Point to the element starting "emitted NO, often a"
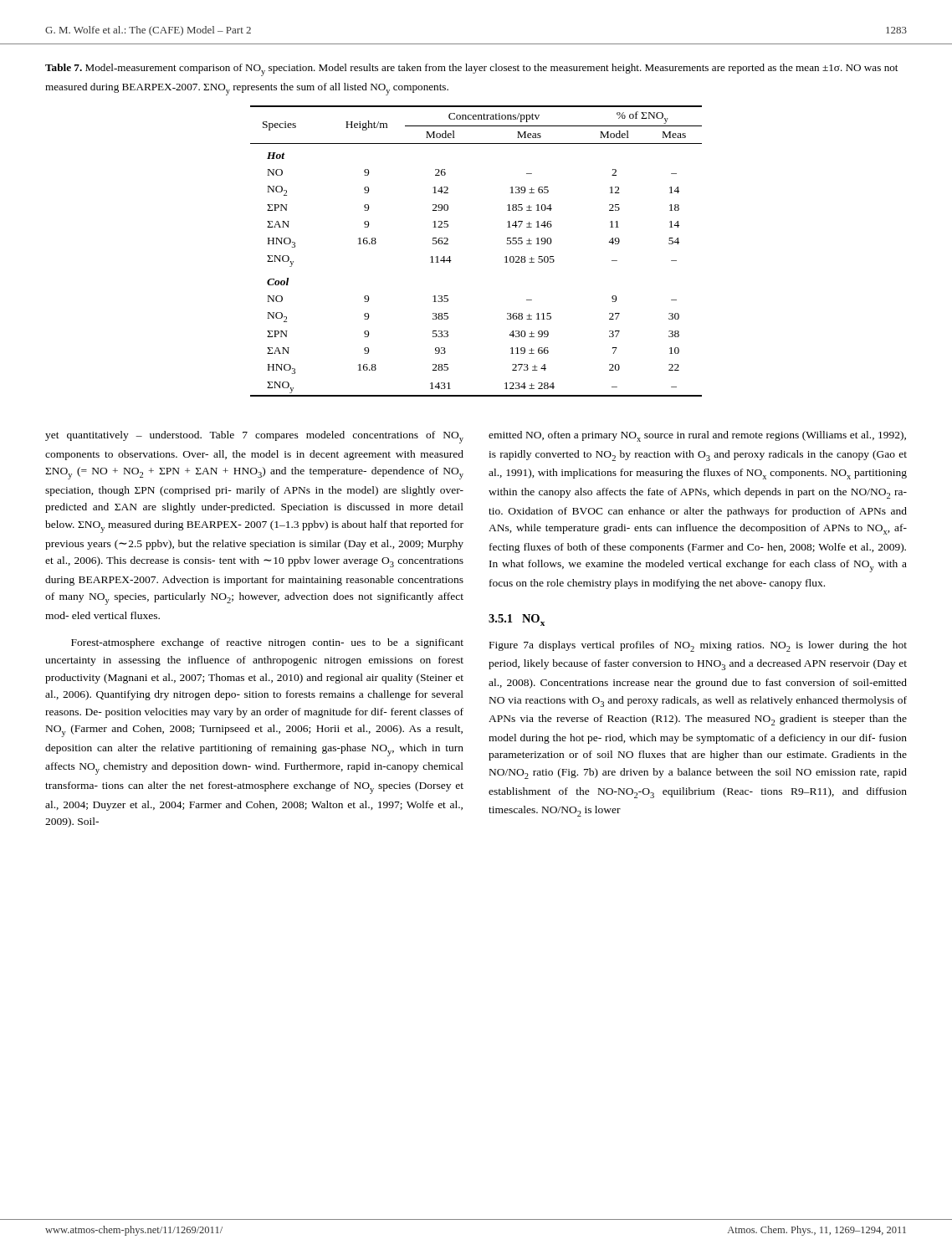The height and width of the screenshot is (1255, 952). coord(698,509)
